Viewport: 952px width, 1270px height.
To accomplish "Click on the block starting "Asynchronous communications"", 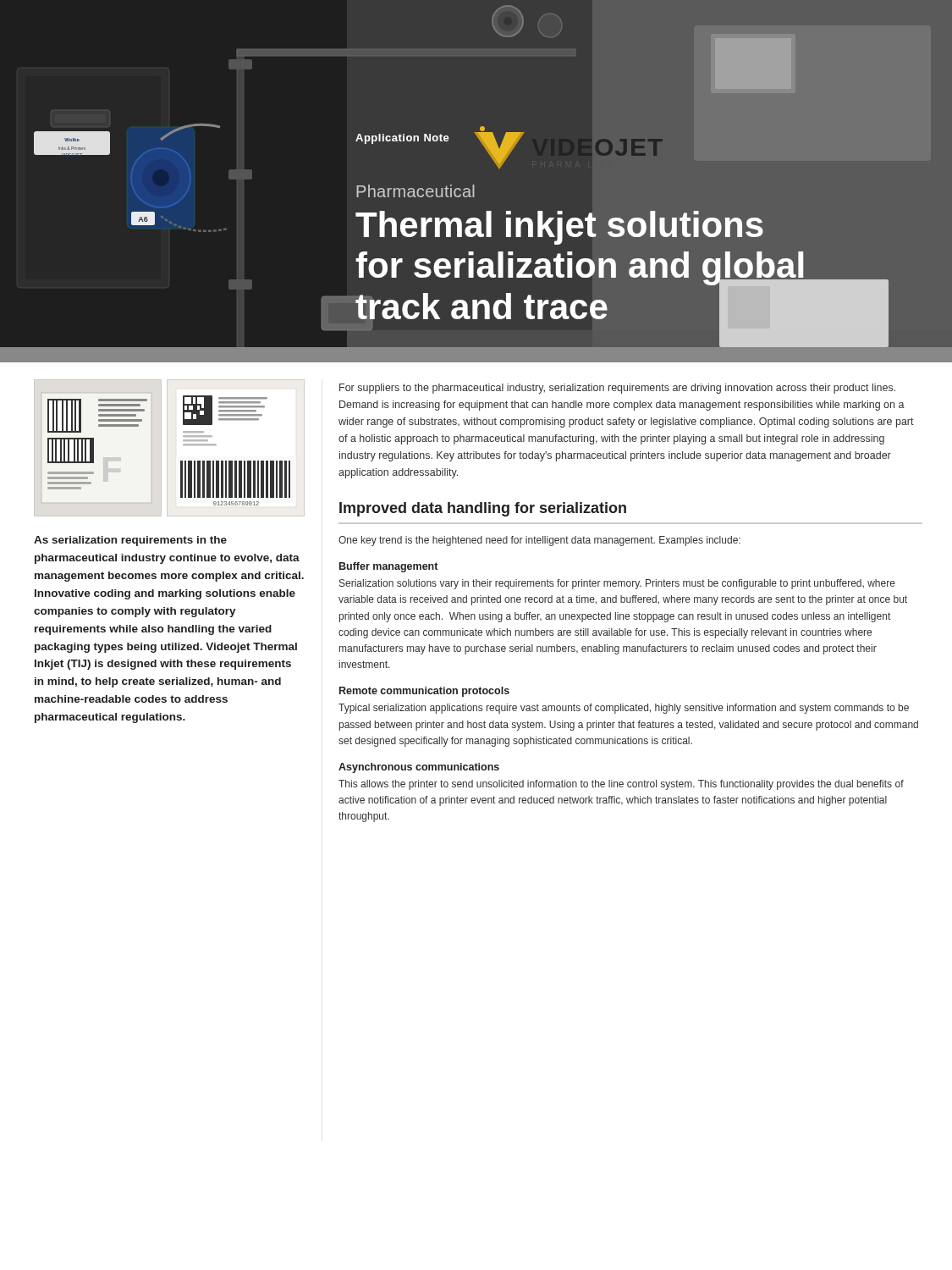I will tap(419, 767).
